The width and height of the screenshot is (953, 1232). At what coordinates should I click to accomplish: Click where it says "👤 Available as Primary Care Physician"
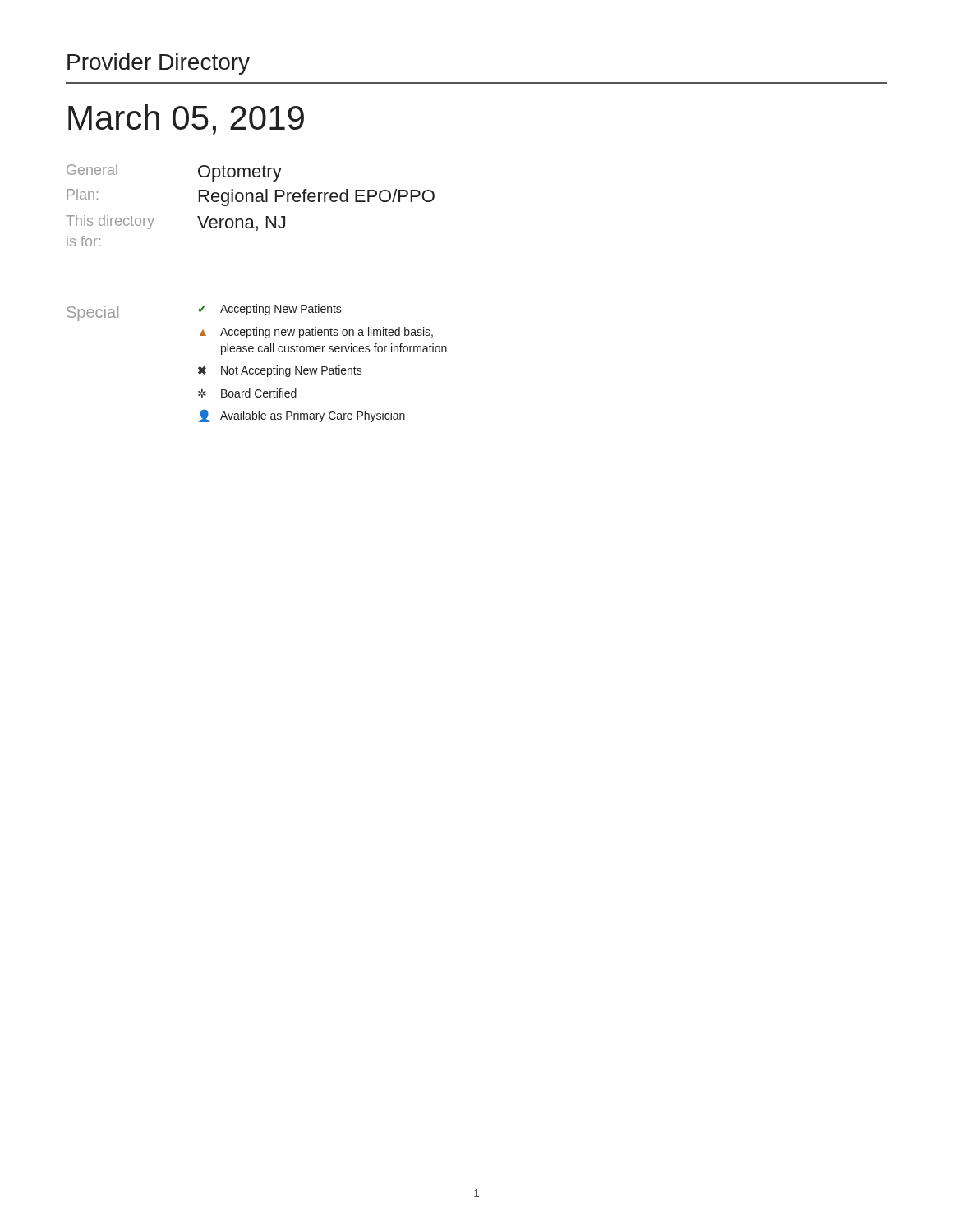(301, 417)
